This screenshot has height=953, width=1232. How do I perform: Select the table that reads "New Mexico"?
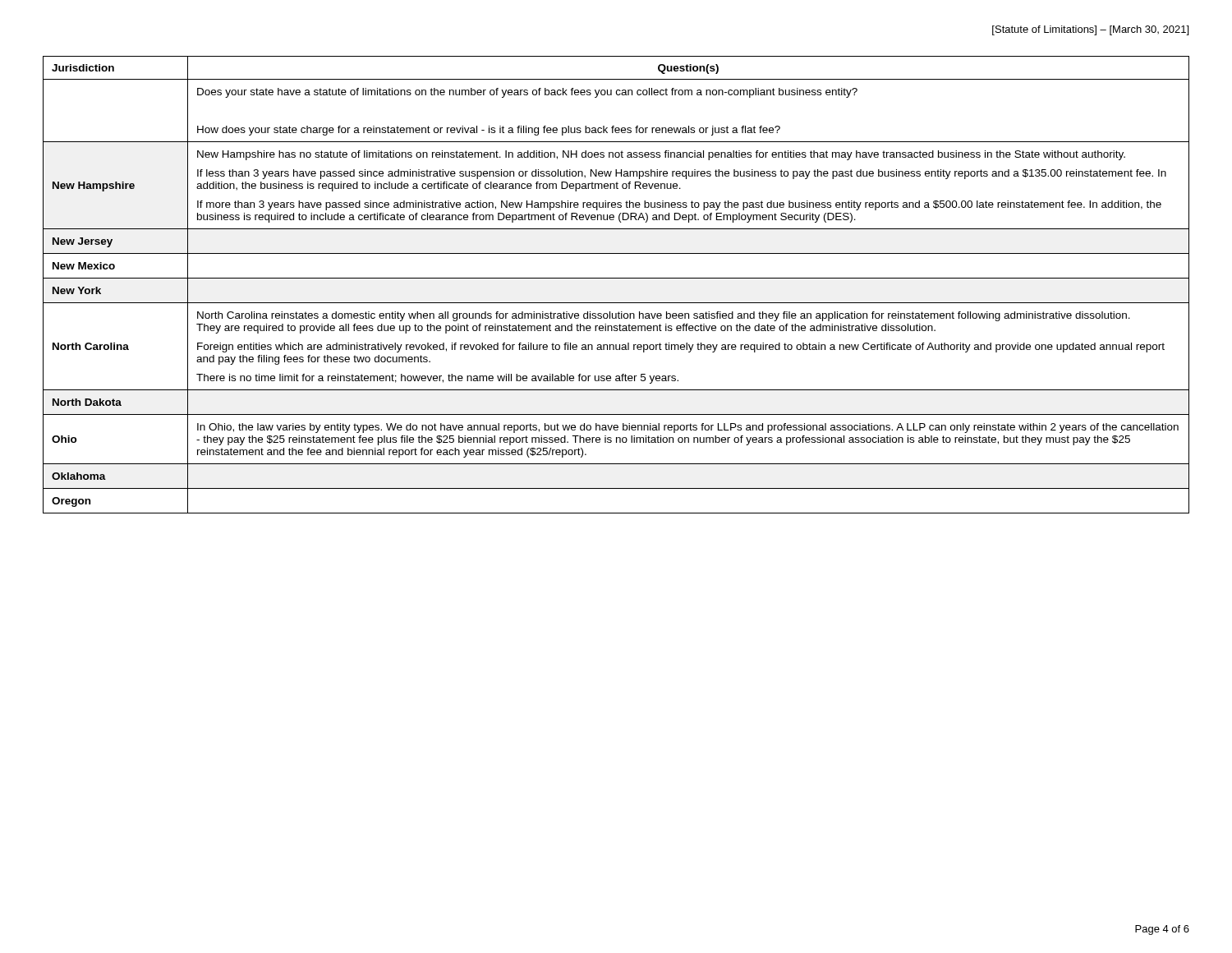coord(616,285)
